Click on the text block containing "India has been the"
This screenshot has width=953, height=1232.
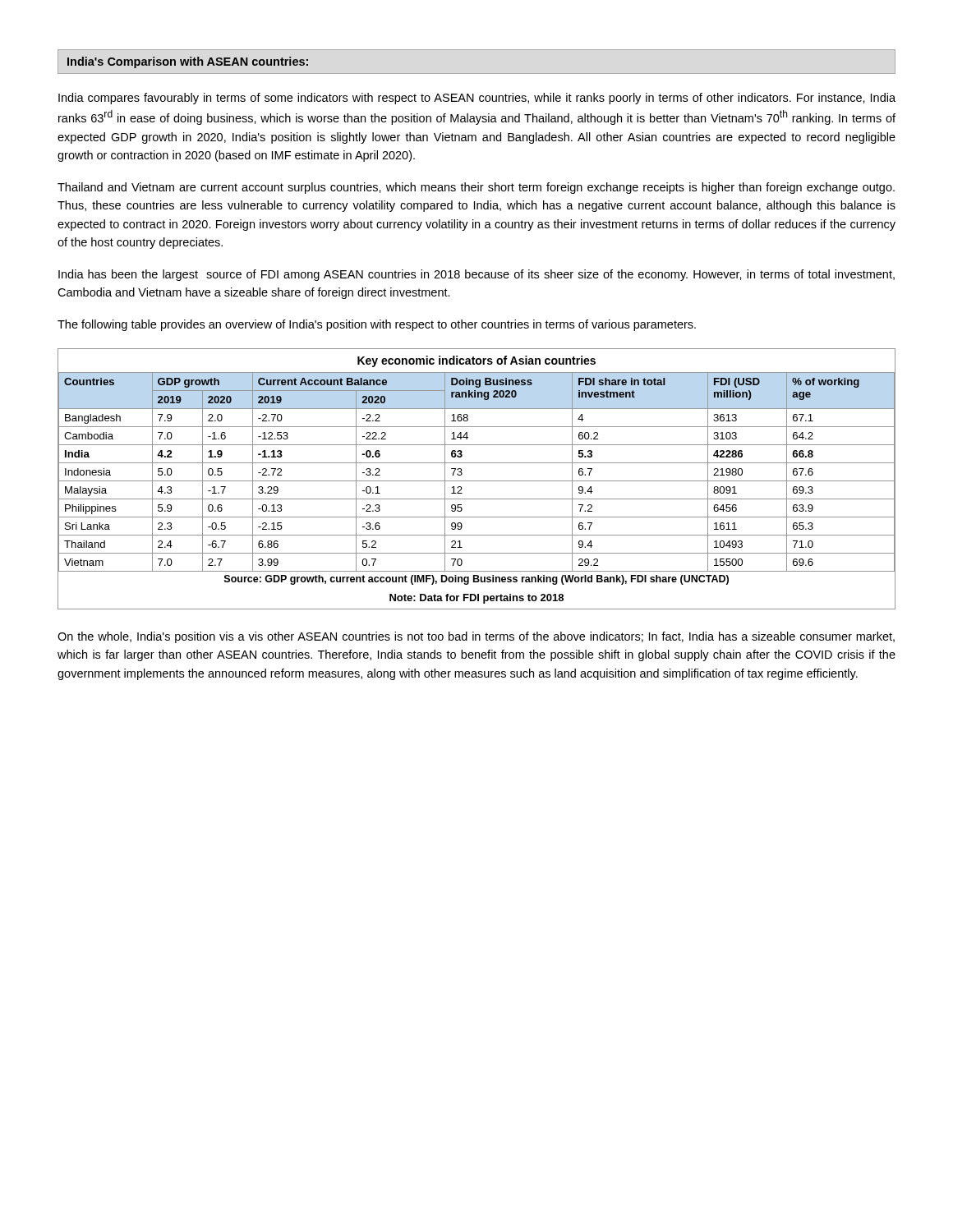tap(476, 283)
